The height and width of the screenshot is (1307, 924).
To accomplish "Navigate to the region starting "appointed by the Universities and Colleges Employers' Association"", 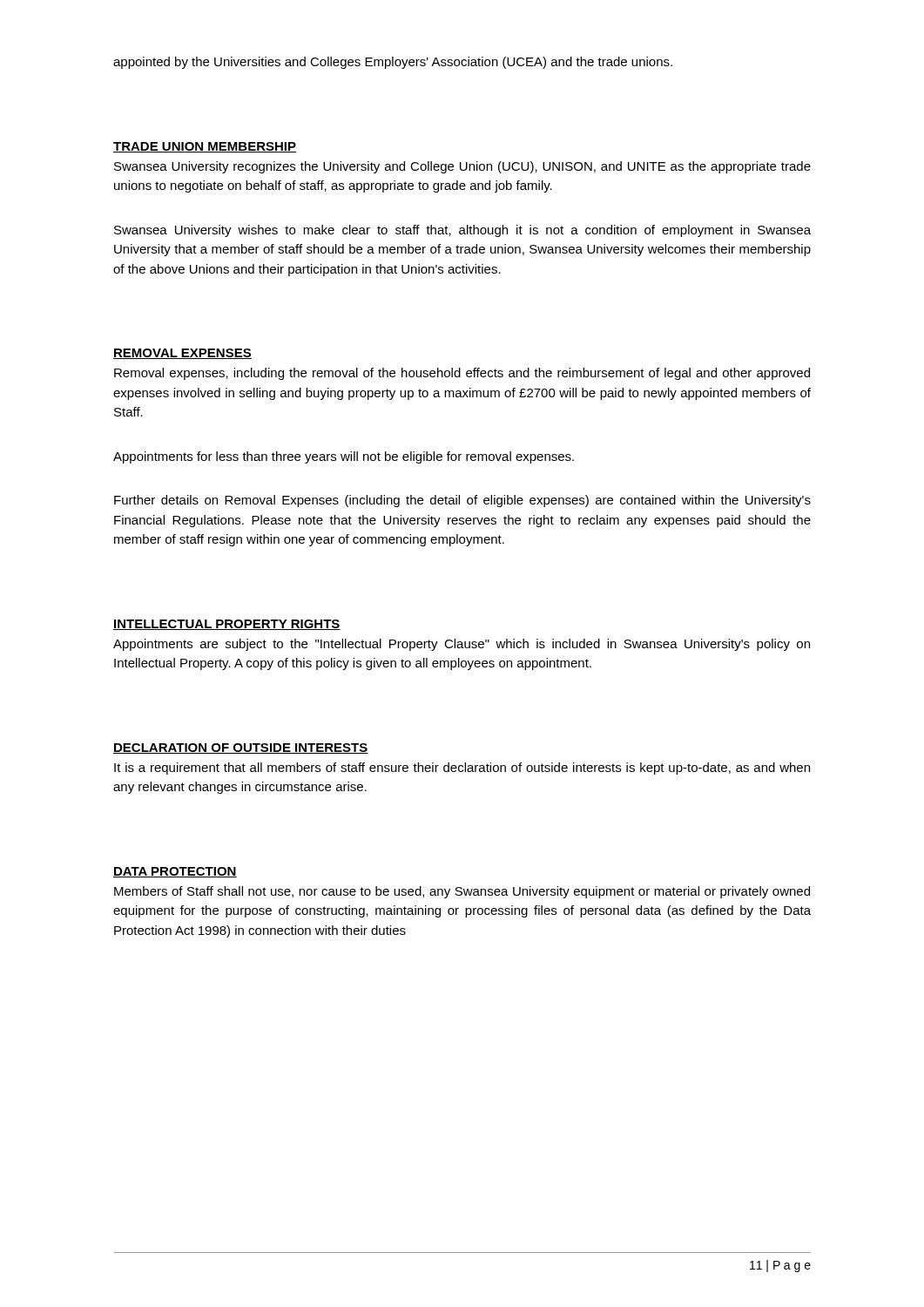I will click(393, 61).
